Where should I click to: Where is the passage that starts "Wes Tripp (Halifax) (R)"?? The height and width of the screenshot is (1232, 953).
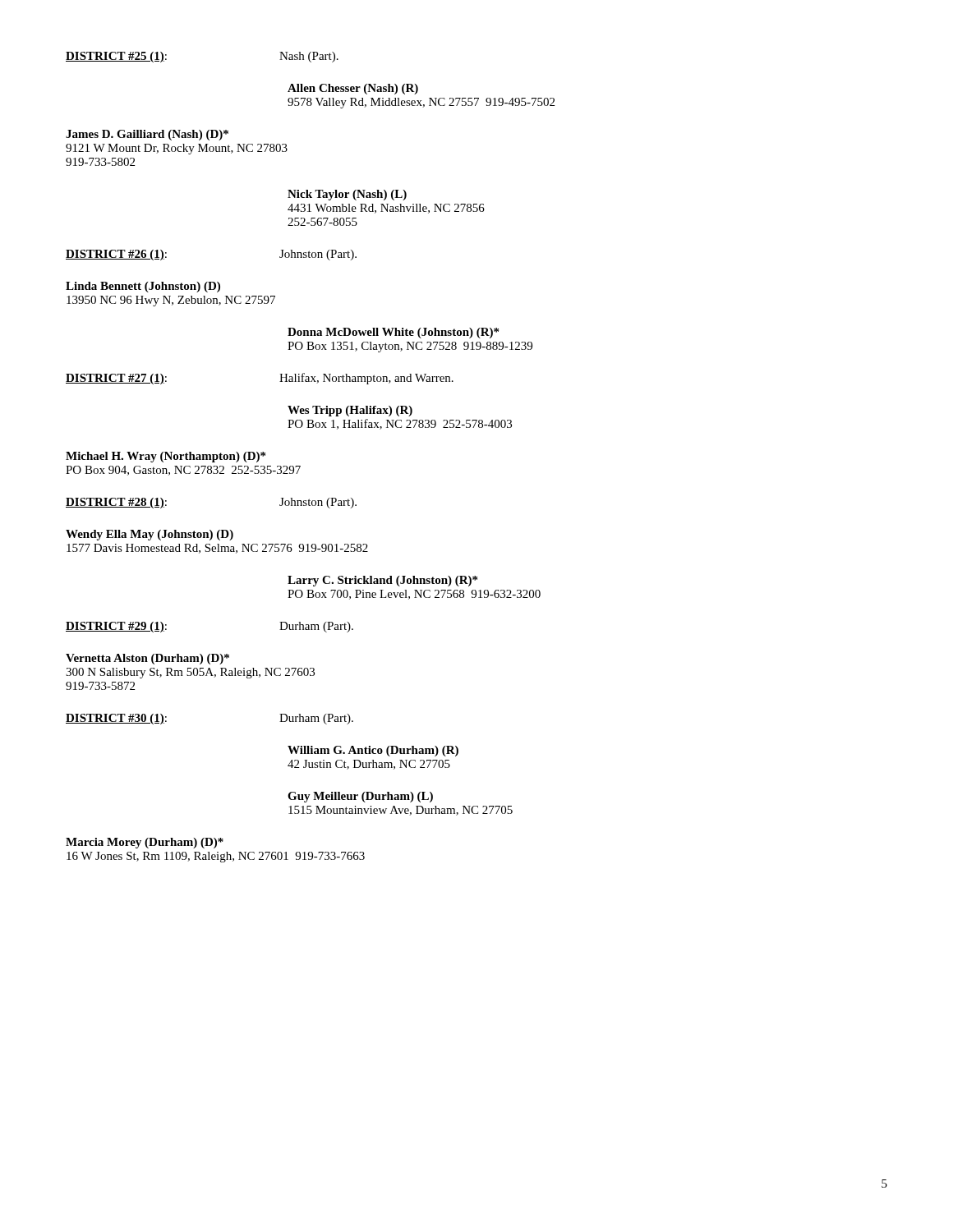tap(350, 411)
